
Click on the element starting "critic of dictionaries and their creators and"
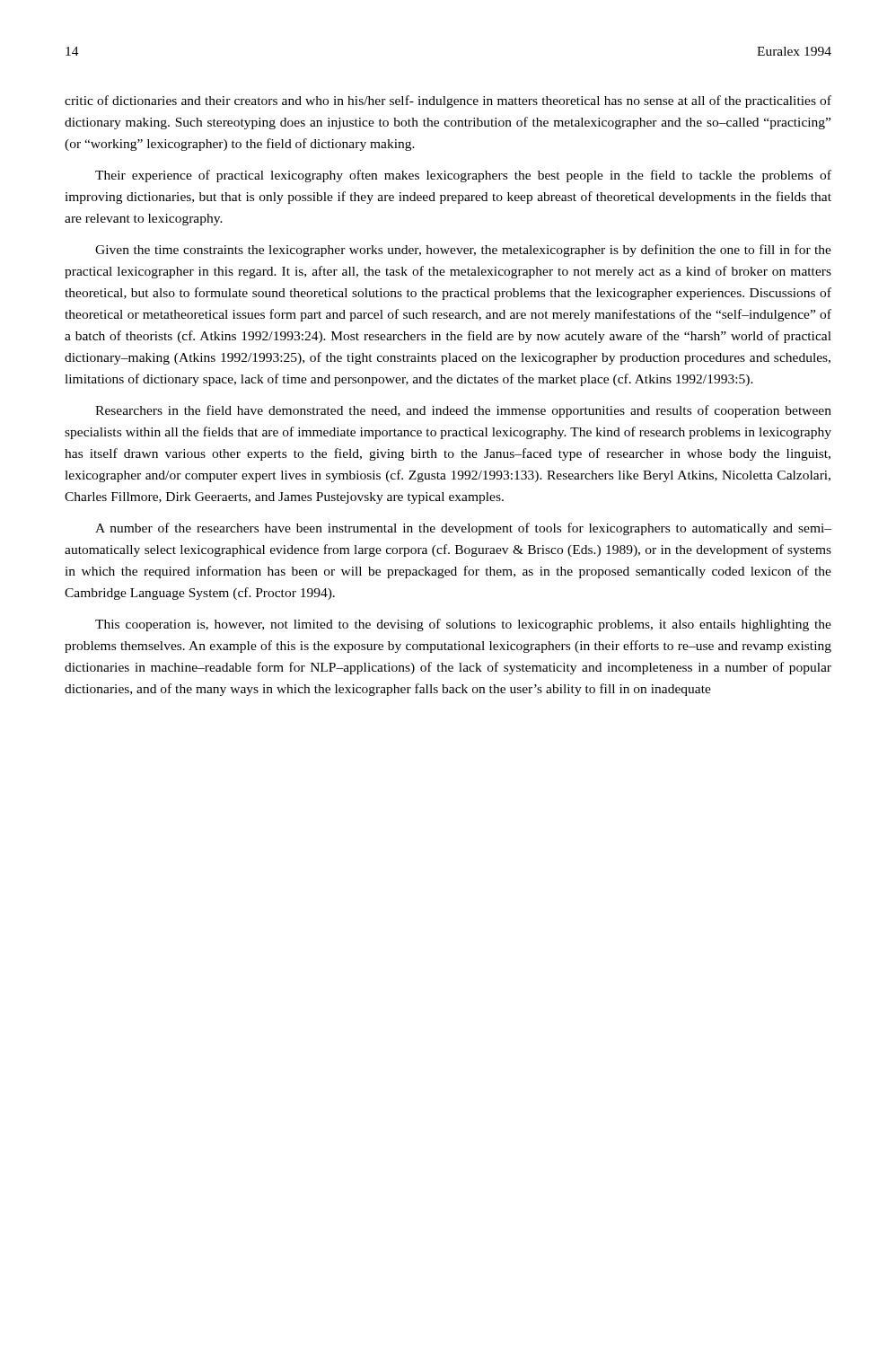tap(448, 122)
